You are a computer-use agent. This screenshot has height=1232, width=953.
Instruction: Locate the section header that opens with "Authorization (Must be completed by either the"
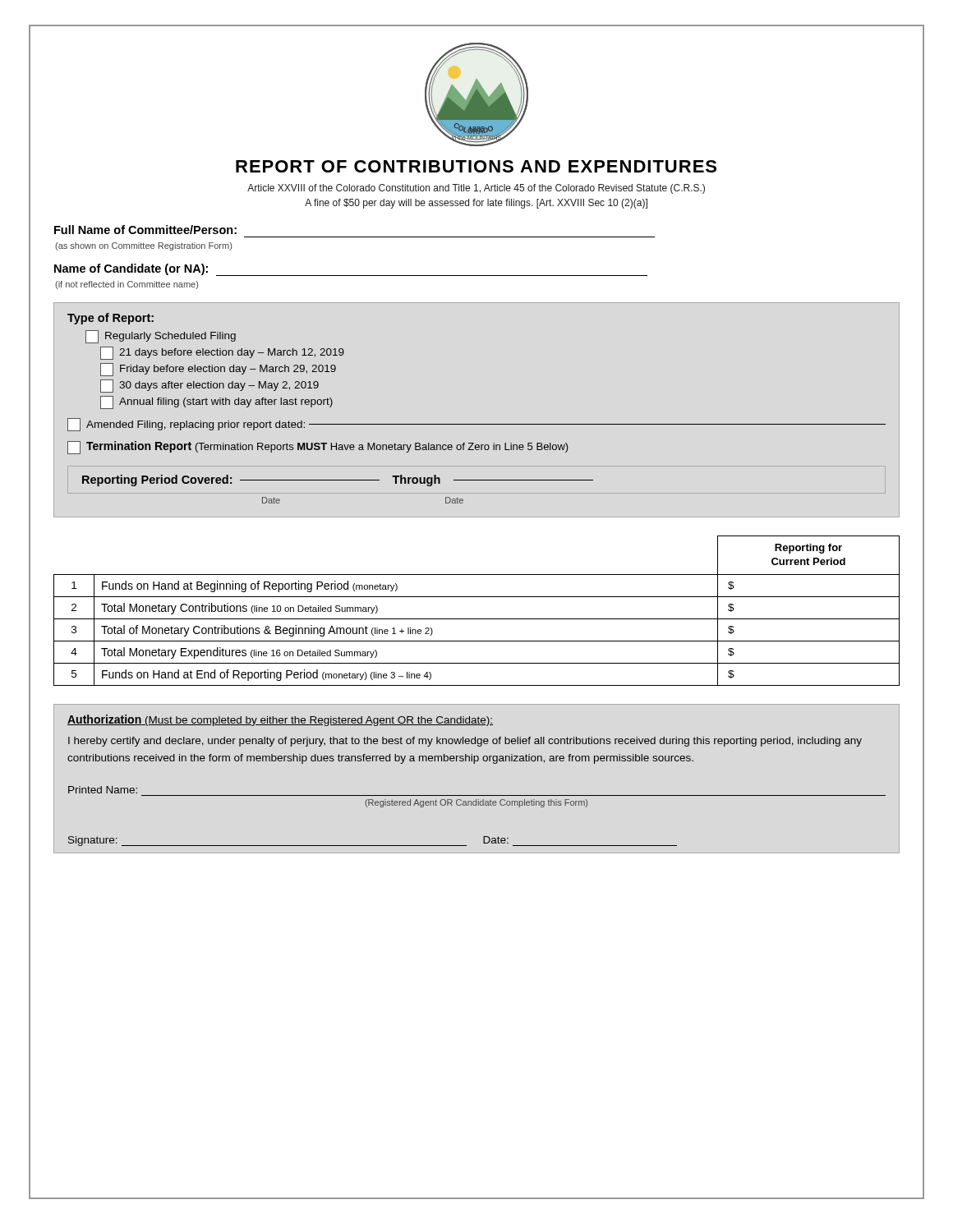pos(280,720)
